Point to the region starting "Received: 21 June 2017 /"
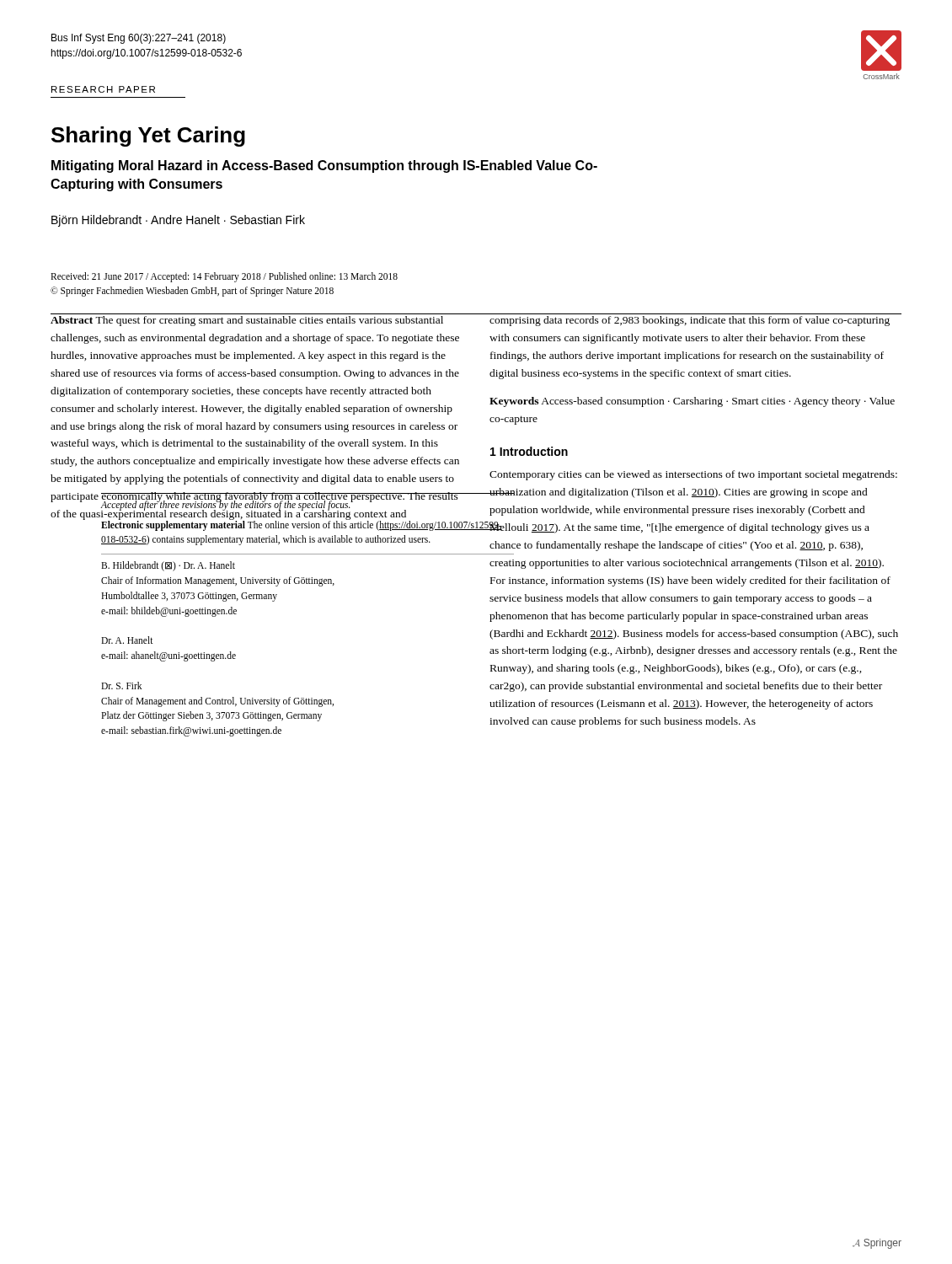 pyautogui.click(x=224, y=284)
